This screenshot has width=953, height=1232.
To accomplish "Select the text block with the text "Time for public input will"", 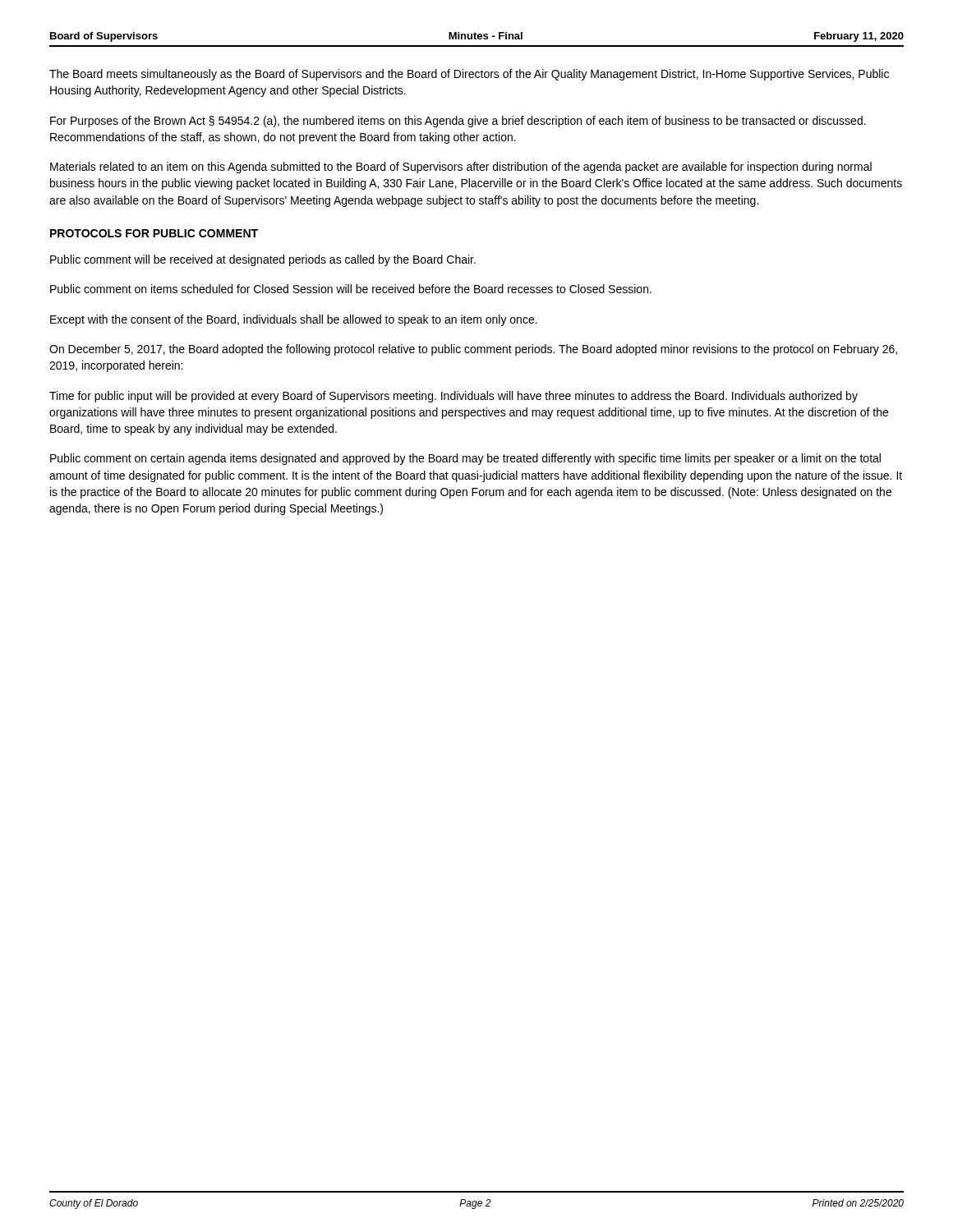I will coord(469,412).
